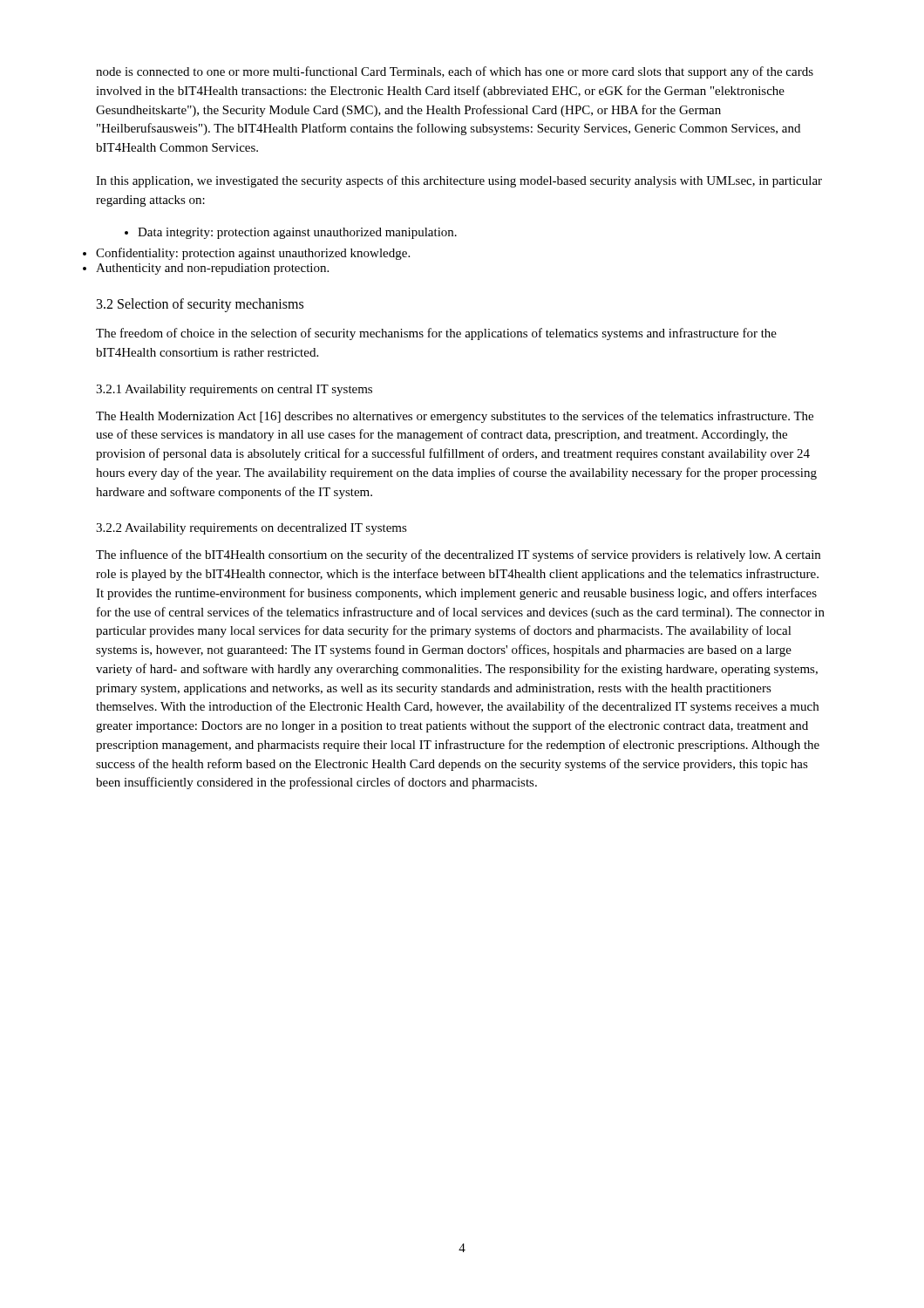The width and height of the screenshot is (924, 1308).
Task: Click on the element starting "node is connected to one or more"
Action: [x=462, y=110]
